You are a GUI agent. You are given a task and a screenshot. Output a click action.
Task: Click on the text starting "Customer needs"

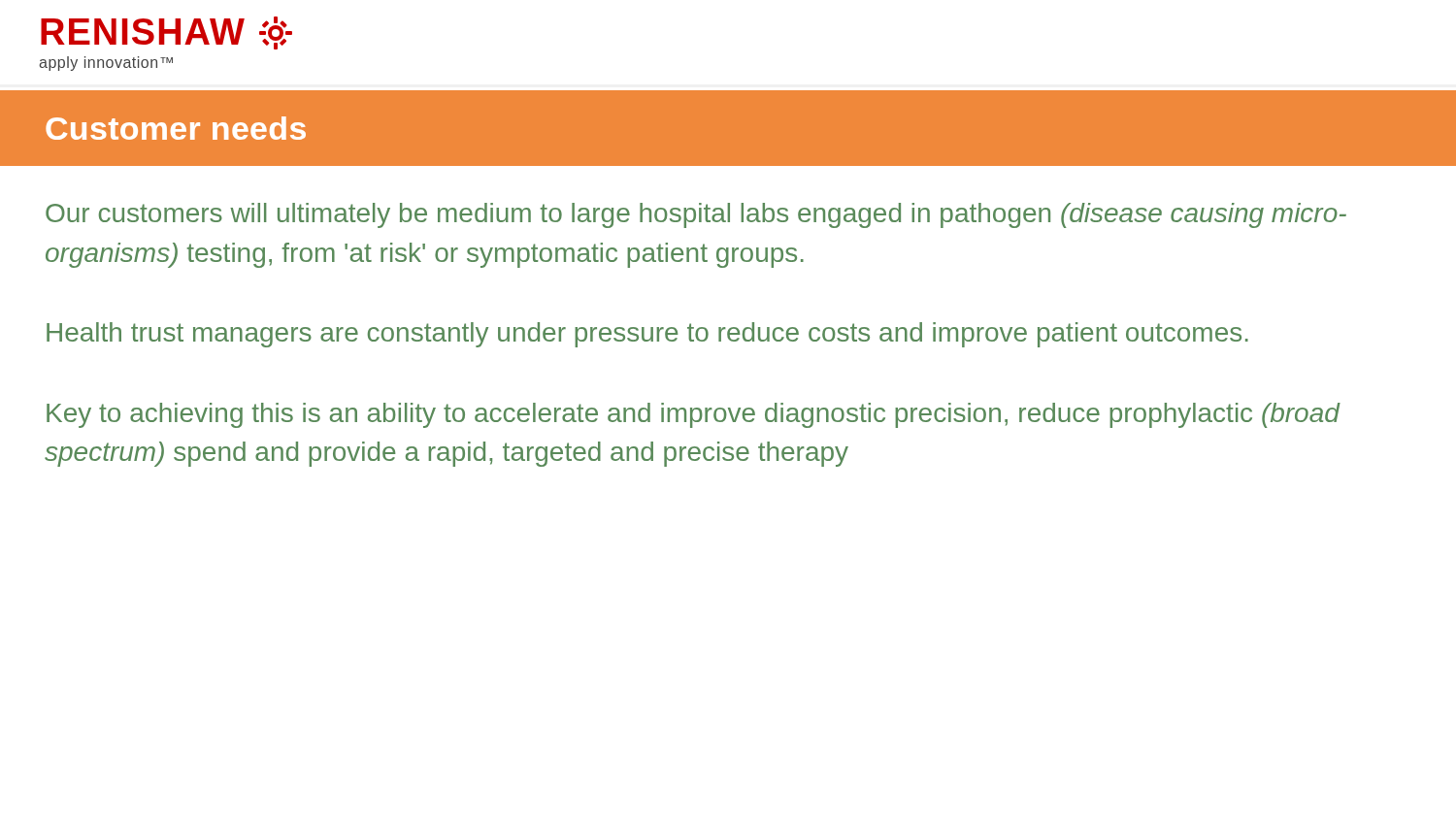pyautogui.click(x=176, y=128)
